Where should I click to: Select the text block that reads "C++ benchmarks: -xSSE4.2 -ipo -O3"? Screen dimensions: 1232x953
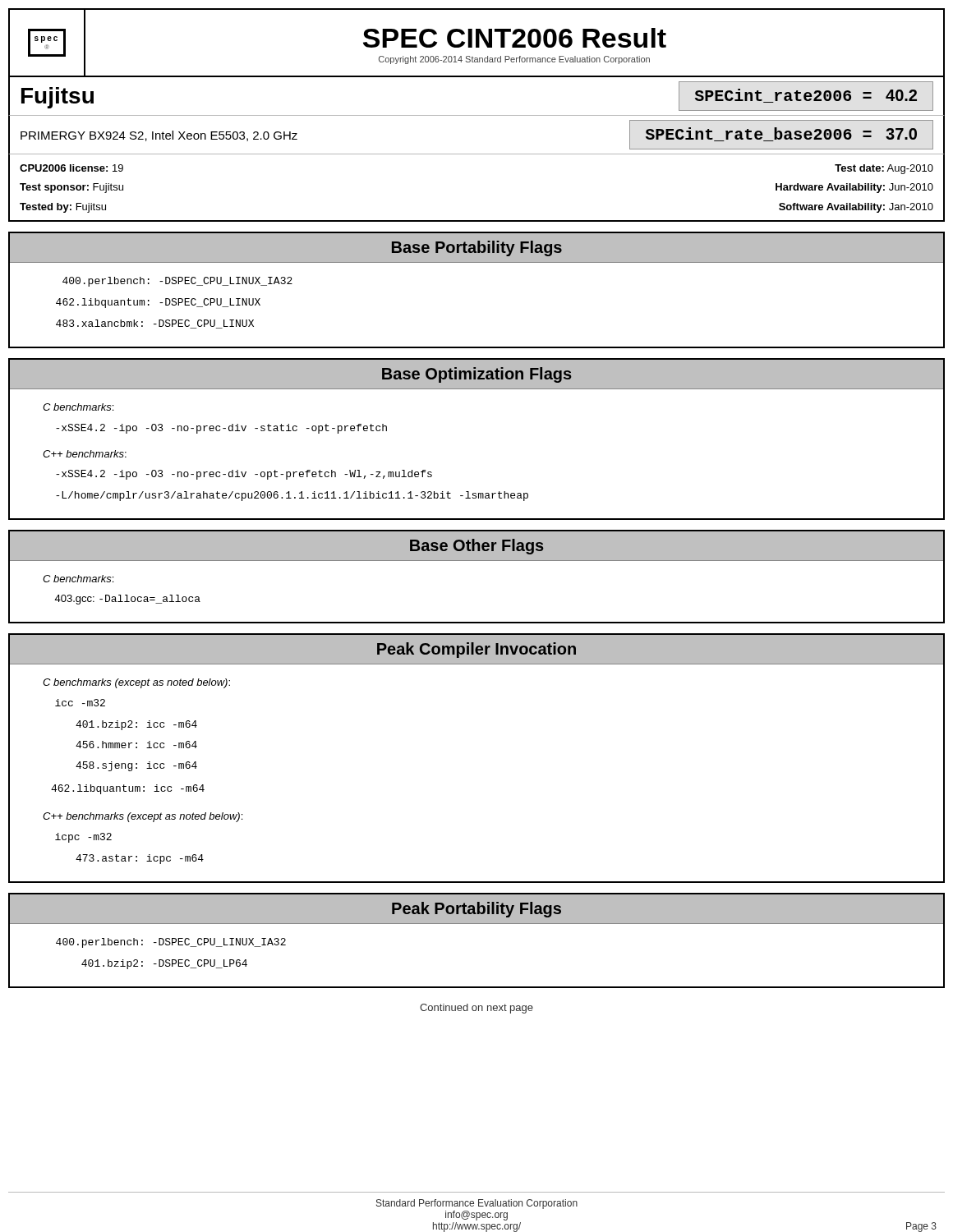(x=286, y=475)
